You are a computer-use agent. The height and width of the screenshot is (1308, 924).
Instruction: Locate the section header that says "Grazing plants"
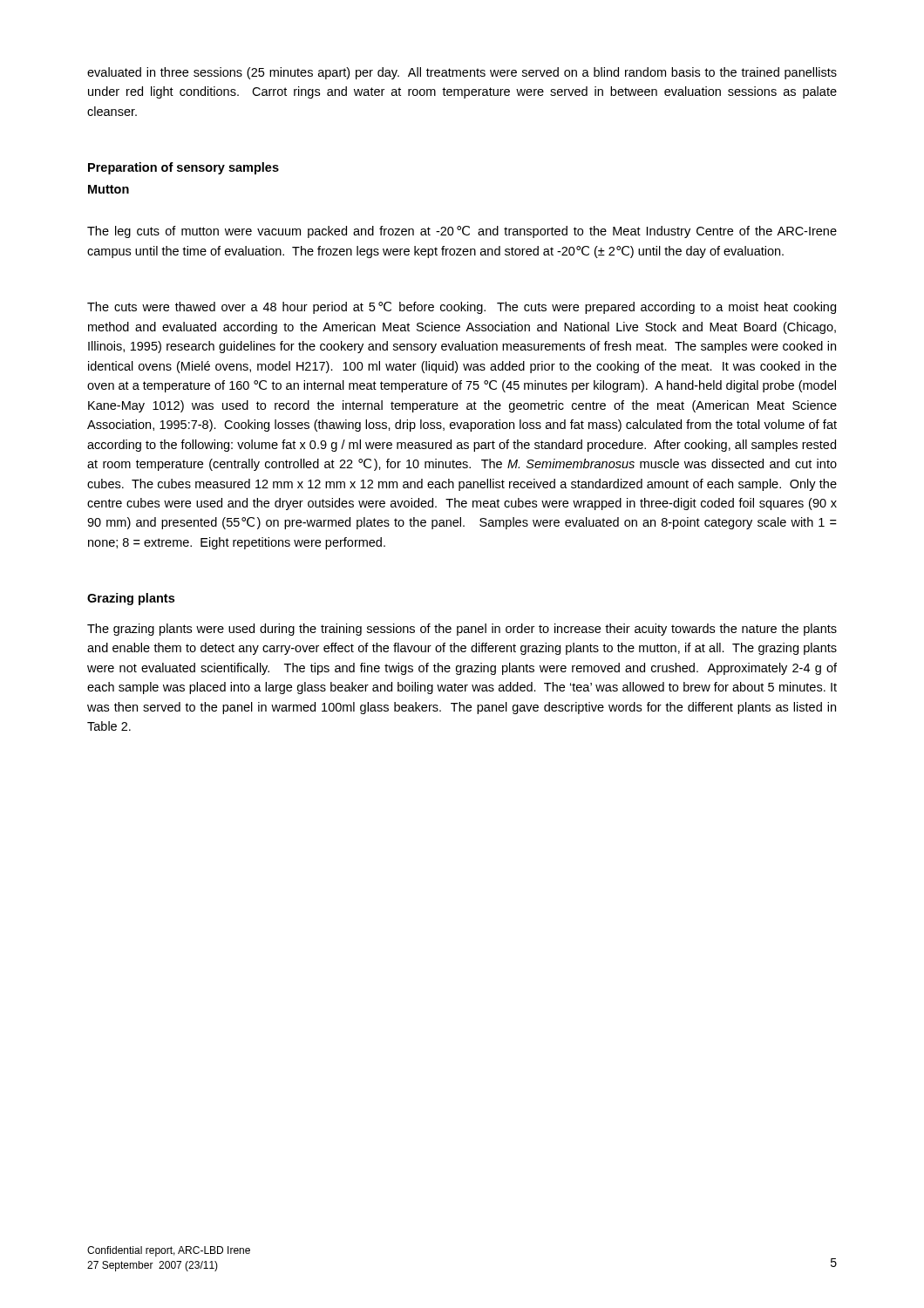(131, 598)
